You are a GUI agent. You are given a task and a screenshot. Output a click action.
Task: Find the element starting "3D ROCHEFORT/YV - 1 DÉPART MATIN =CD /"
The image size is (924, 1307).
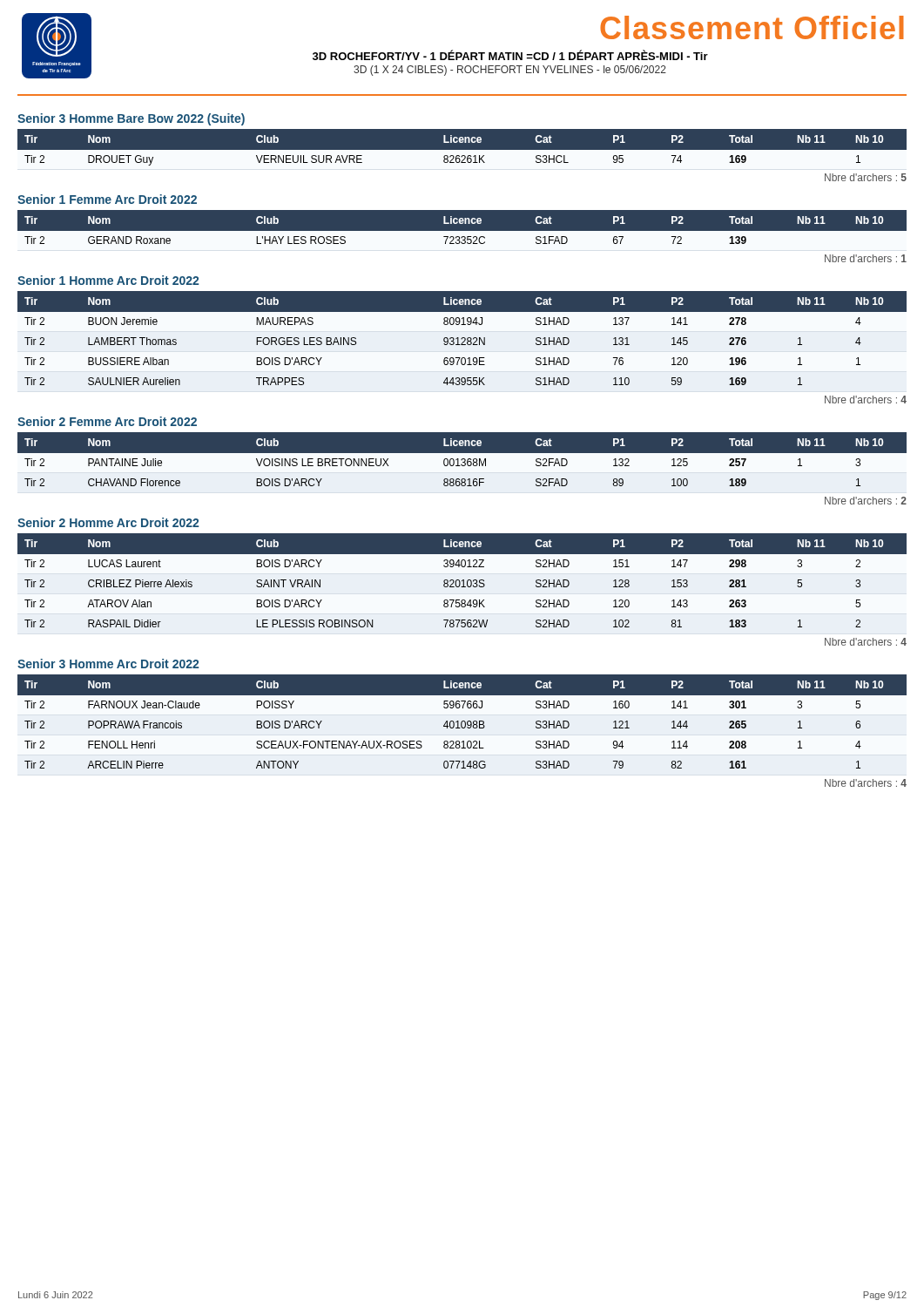pos(510,56)
